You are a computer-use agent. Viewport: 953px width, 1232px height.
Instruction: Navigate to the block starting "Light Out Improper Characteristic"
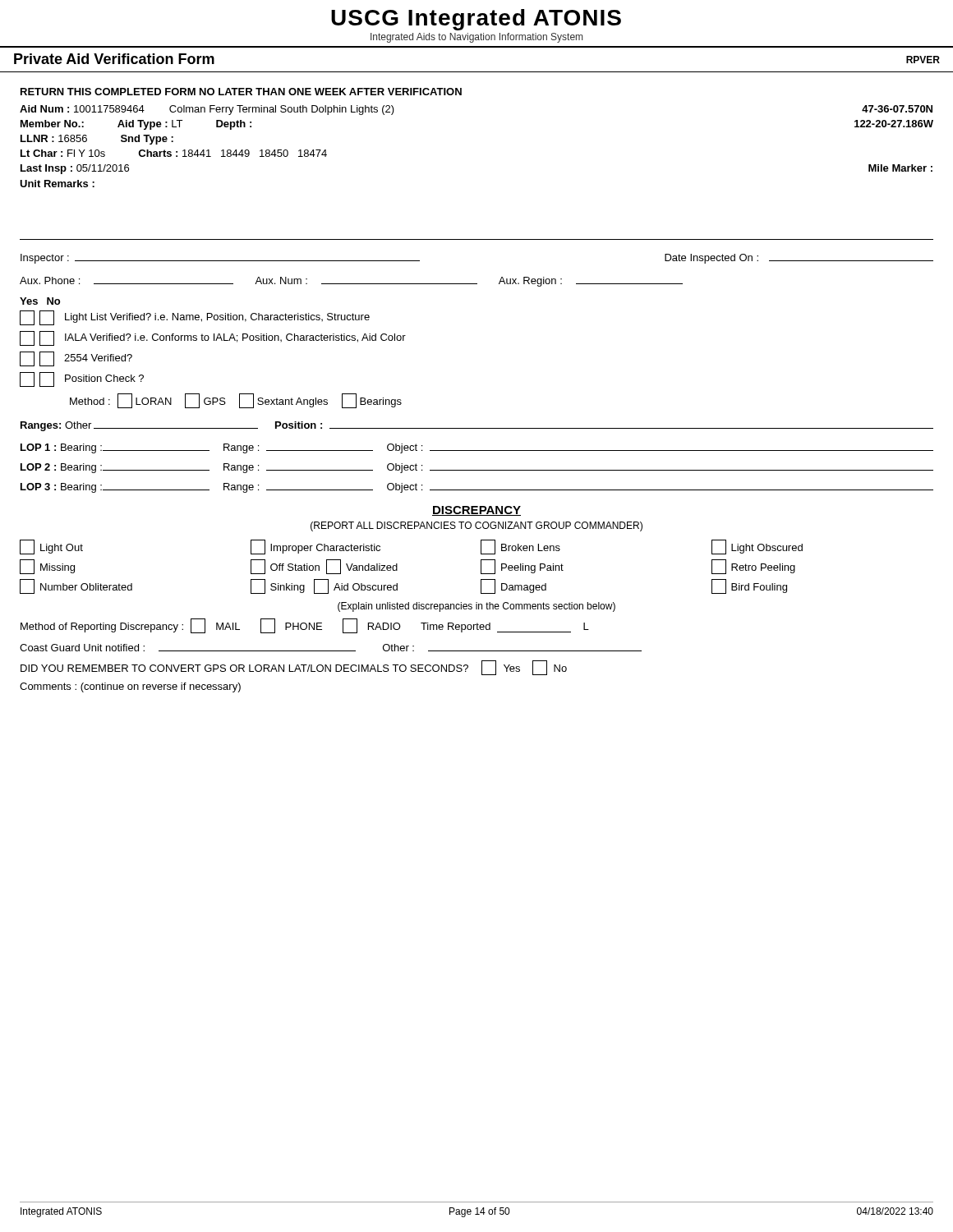476,567
